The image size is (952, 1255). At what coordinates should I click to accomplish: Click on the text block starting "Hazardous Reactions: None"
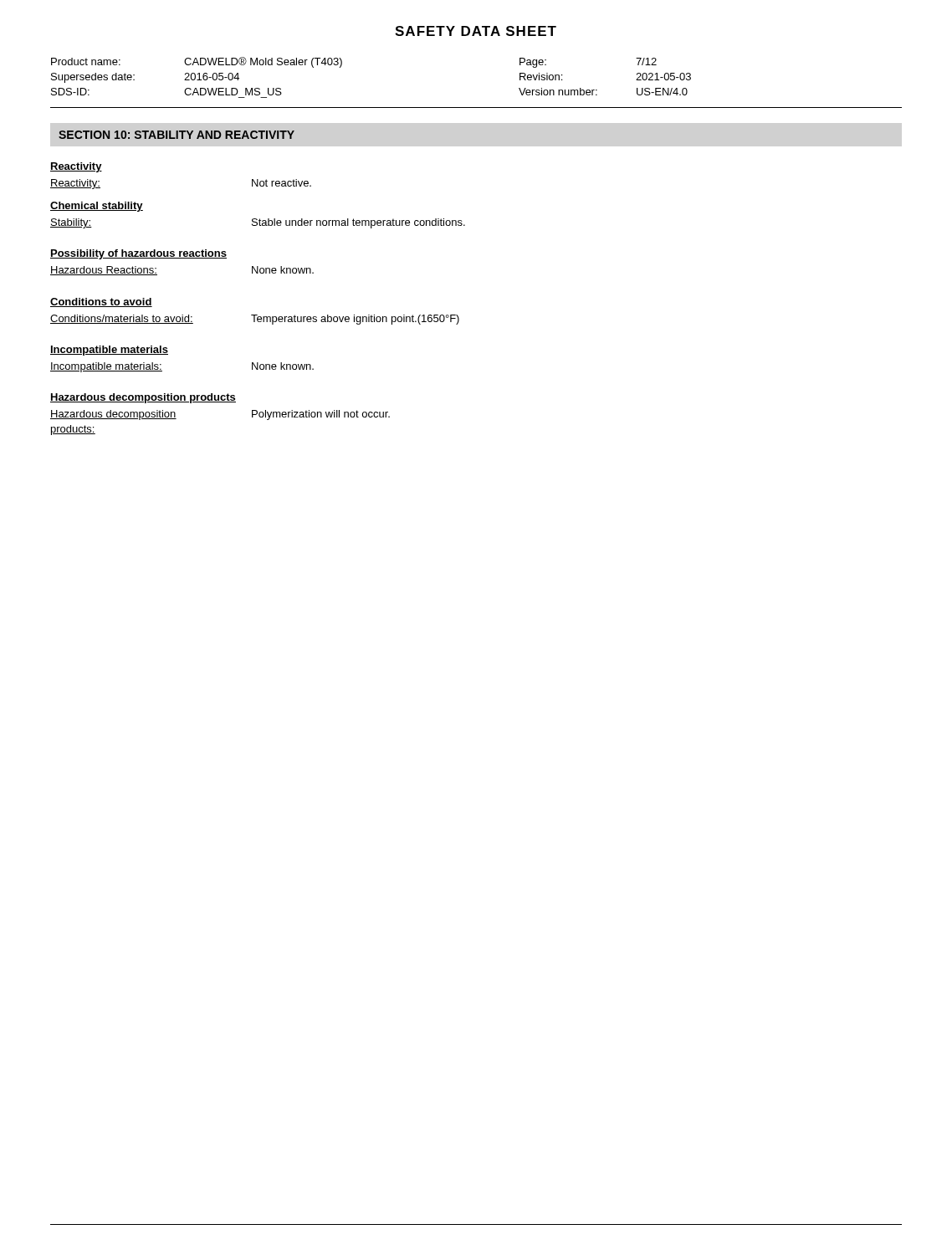coord(102,271)
